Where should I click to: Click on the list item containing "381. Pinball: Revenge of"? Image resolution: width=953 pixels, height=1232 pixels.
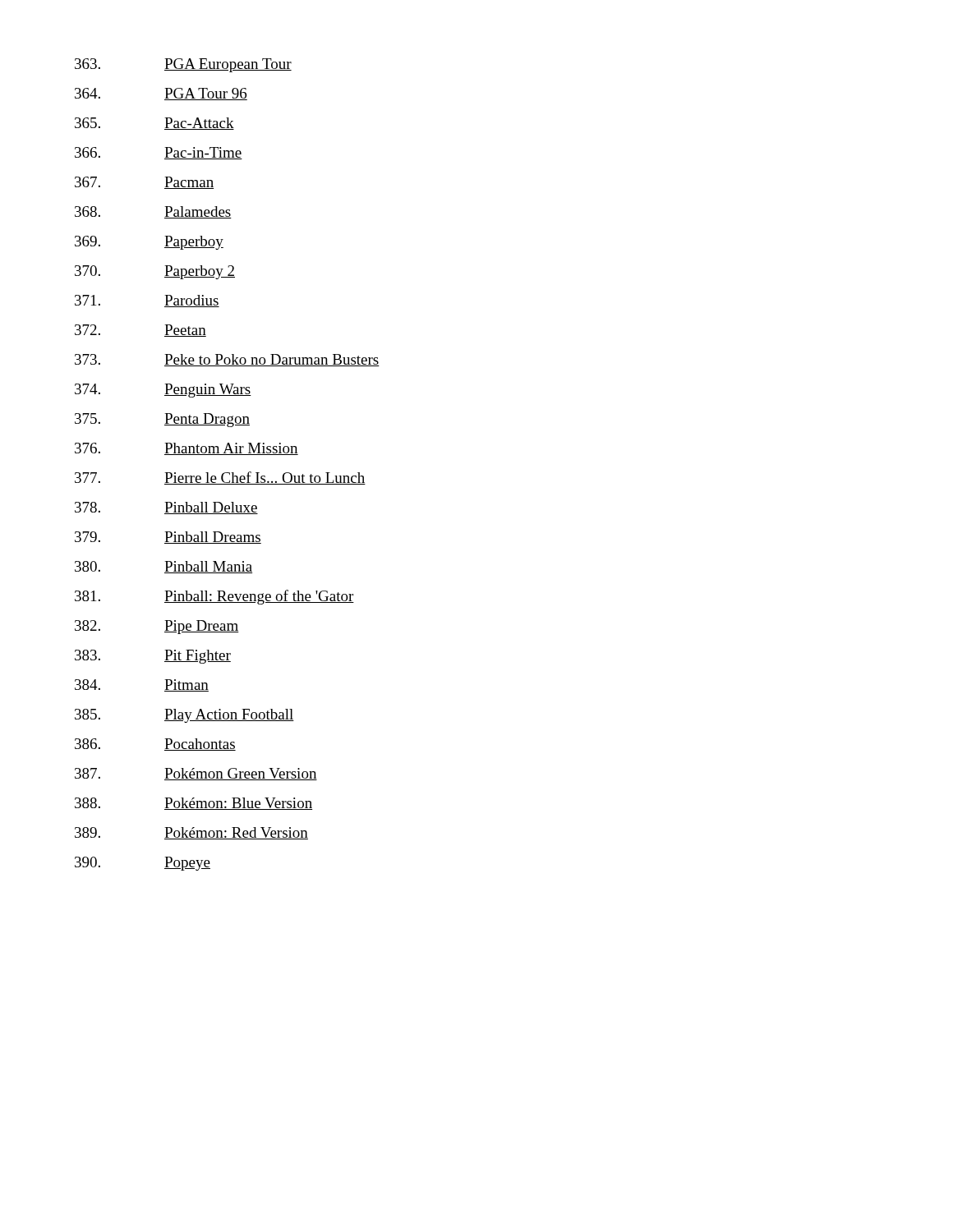click(214, 596)
